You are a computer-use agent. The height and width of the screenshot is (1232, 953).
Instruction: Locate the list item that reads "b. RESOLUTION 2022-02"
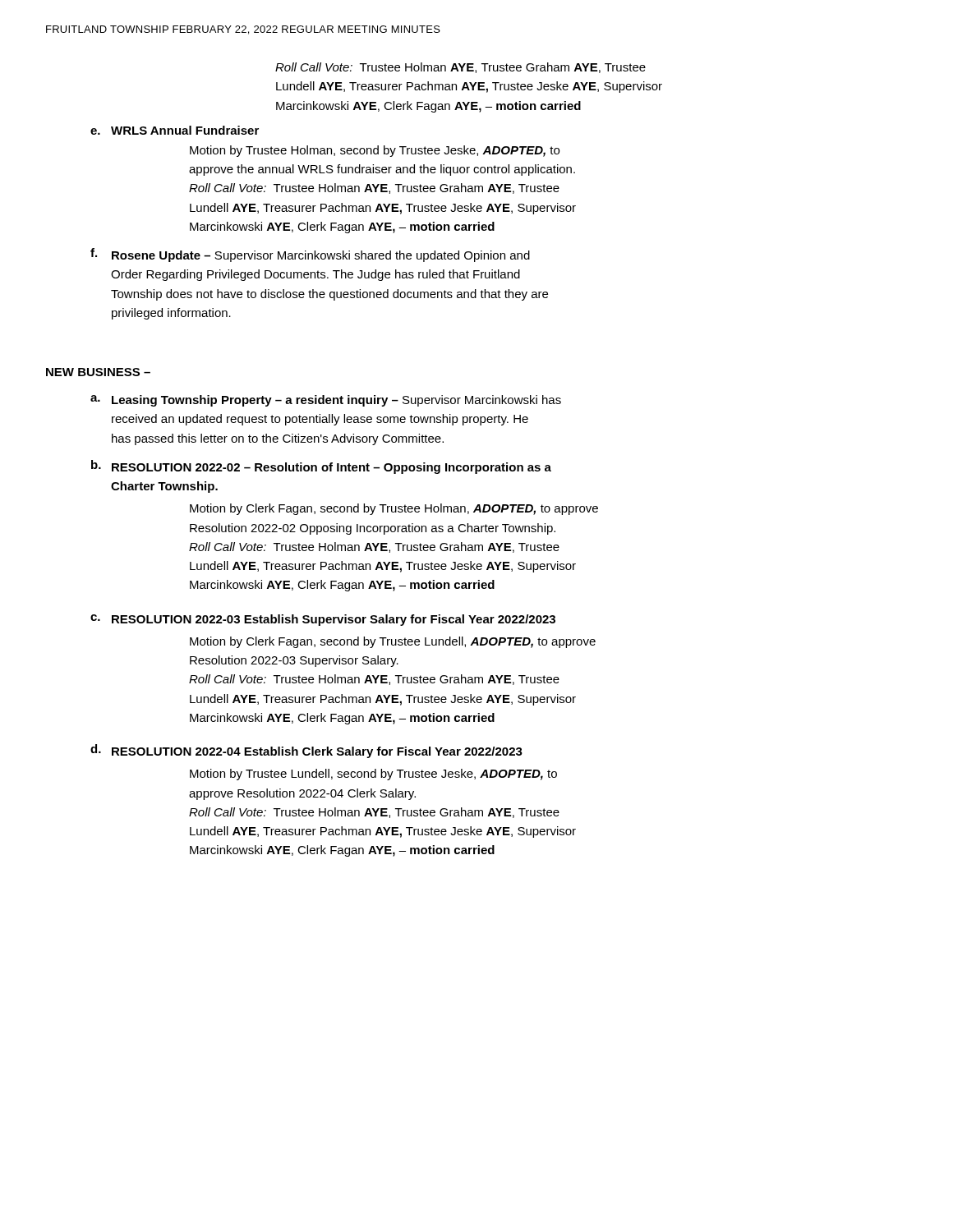coord(321,476)
